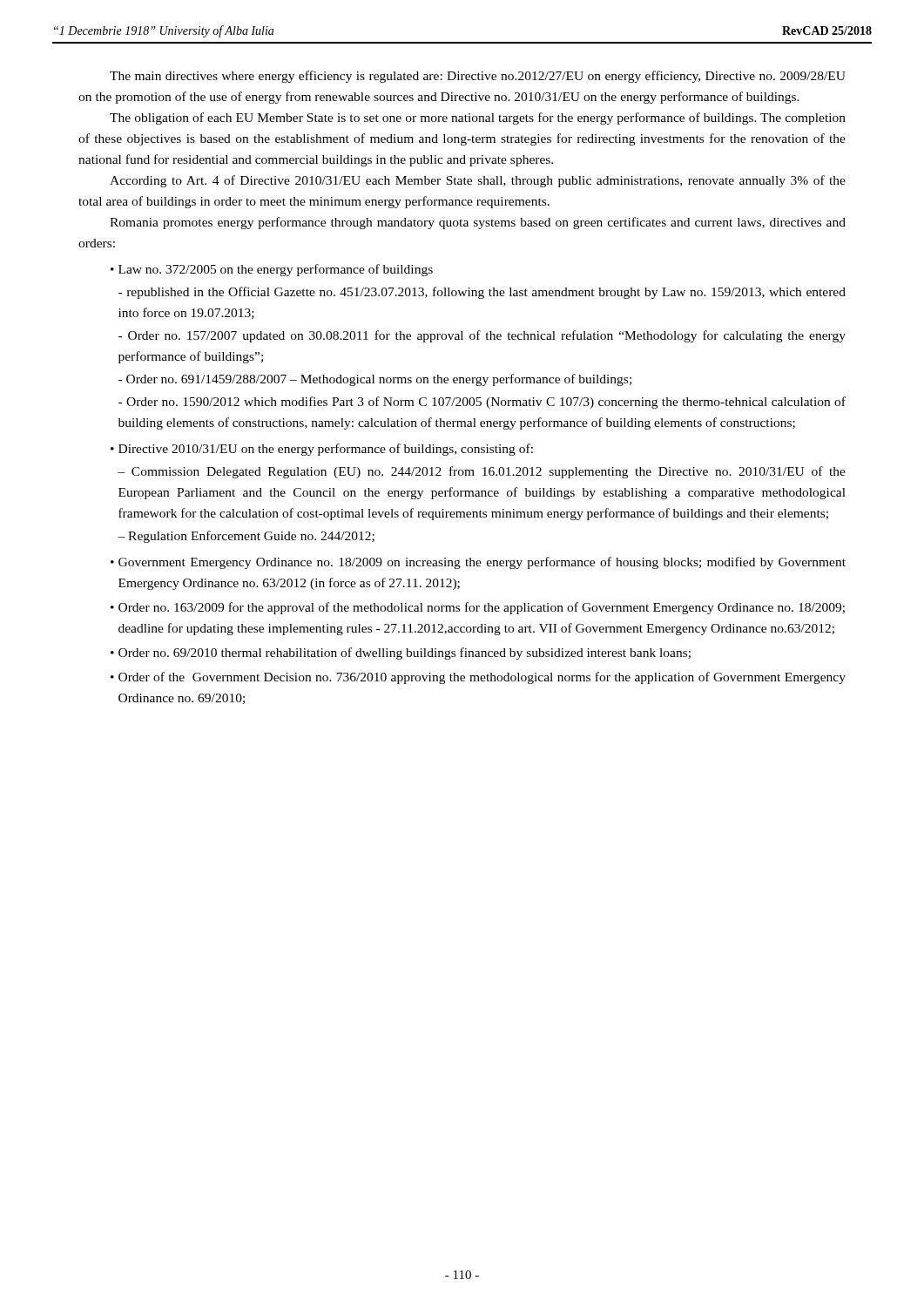924x1307 pixels.
Task: Select the text block with the text "The obligation of each EU Member State"
Action: (462, 139)
